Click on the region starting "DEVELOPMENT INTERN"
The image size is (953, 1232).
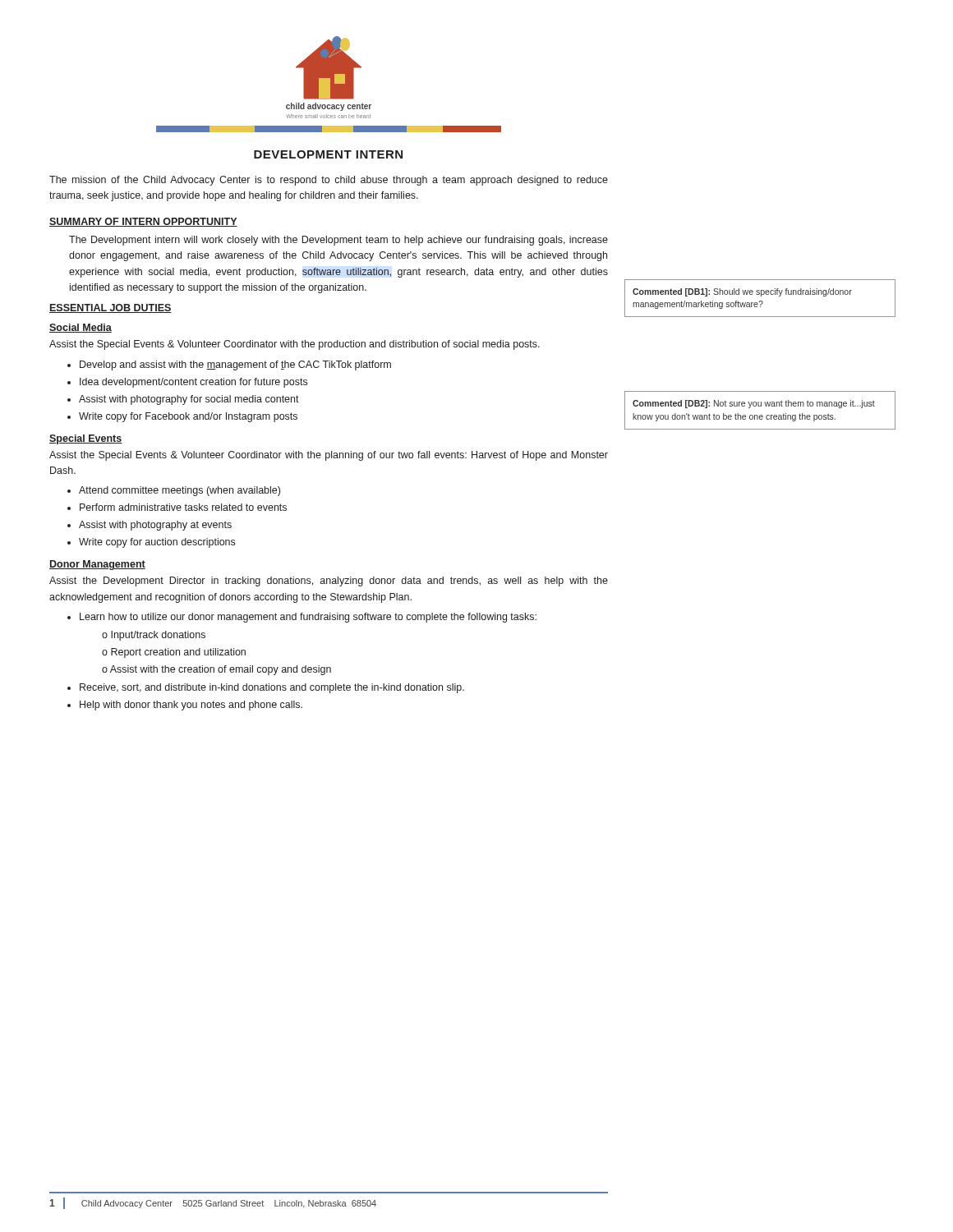pos(329,154)
